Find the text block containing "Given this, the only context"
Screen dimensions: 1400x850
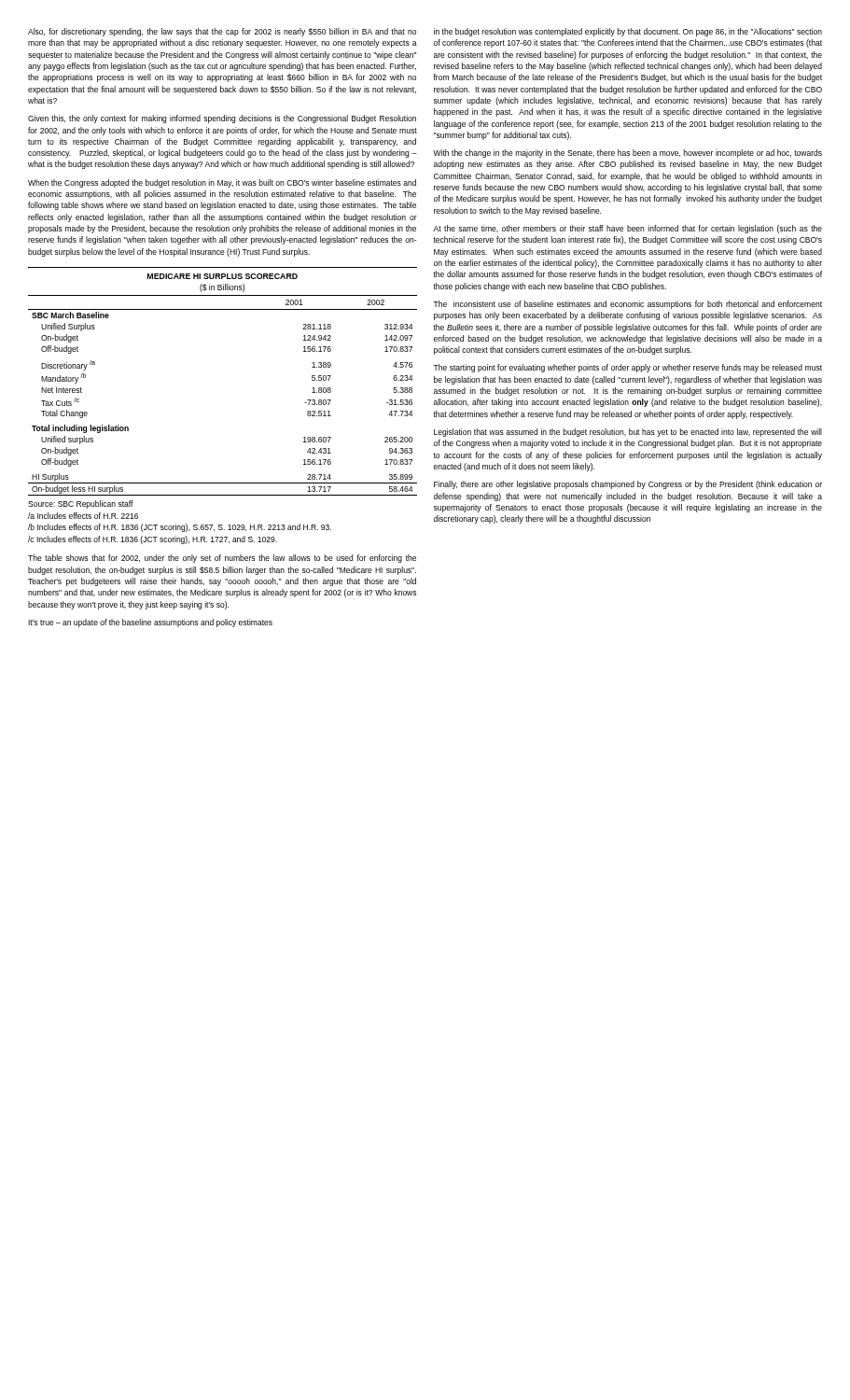tap(222, 142)
